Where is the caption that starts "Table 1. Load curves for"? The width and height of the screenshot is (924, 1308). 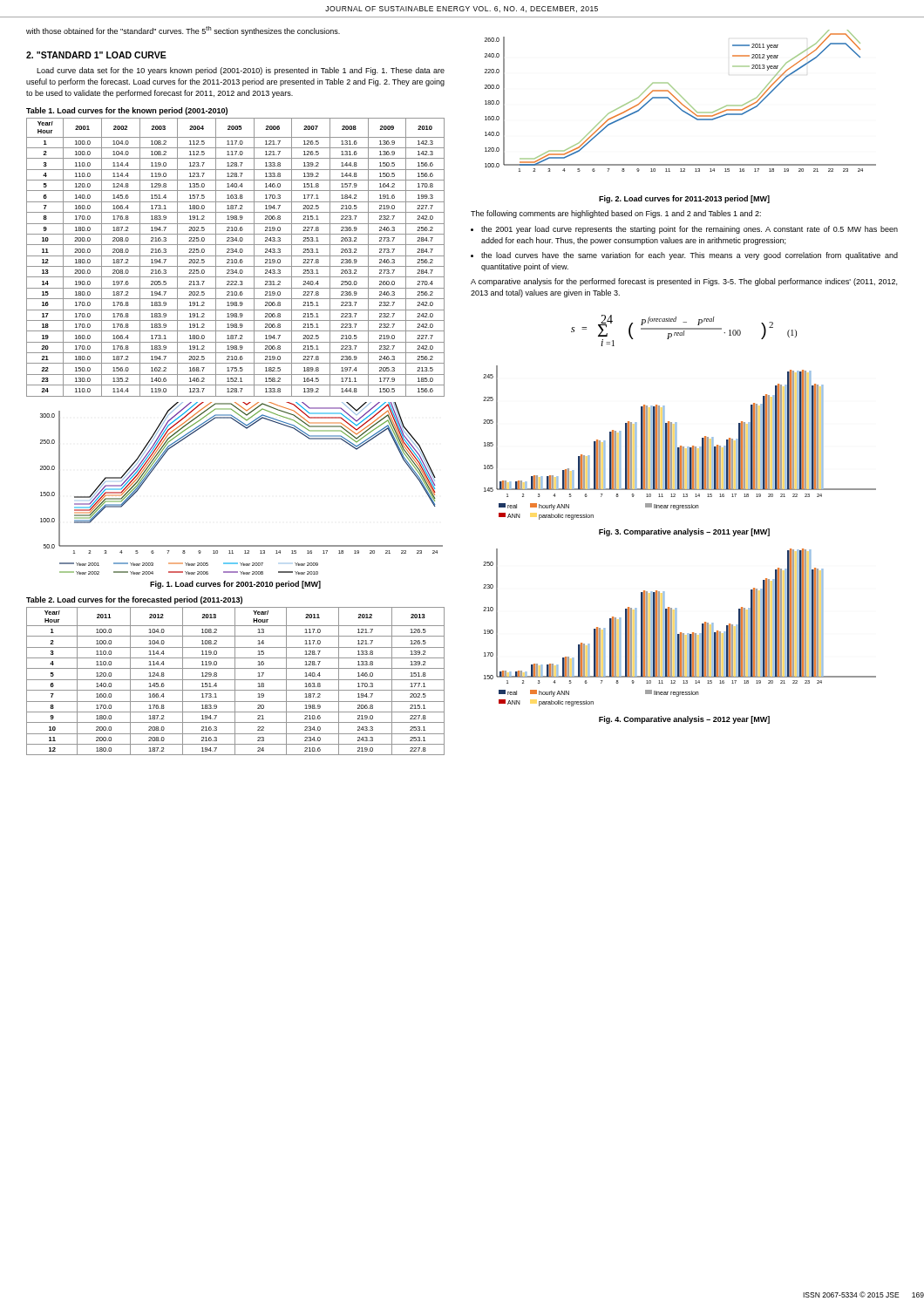[127, 111]
